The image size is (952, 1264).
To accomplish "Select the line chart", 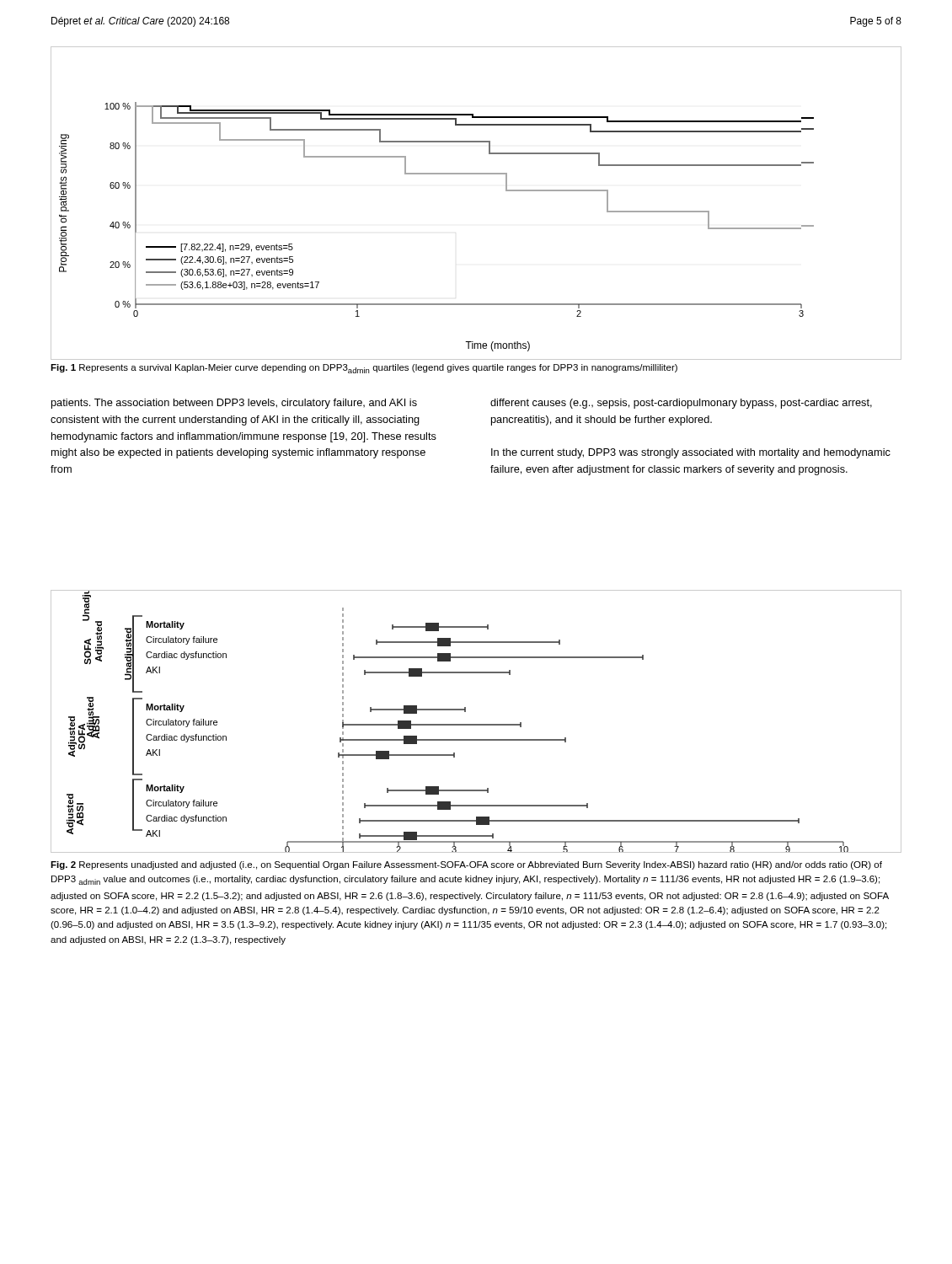I will click(476, 203).
